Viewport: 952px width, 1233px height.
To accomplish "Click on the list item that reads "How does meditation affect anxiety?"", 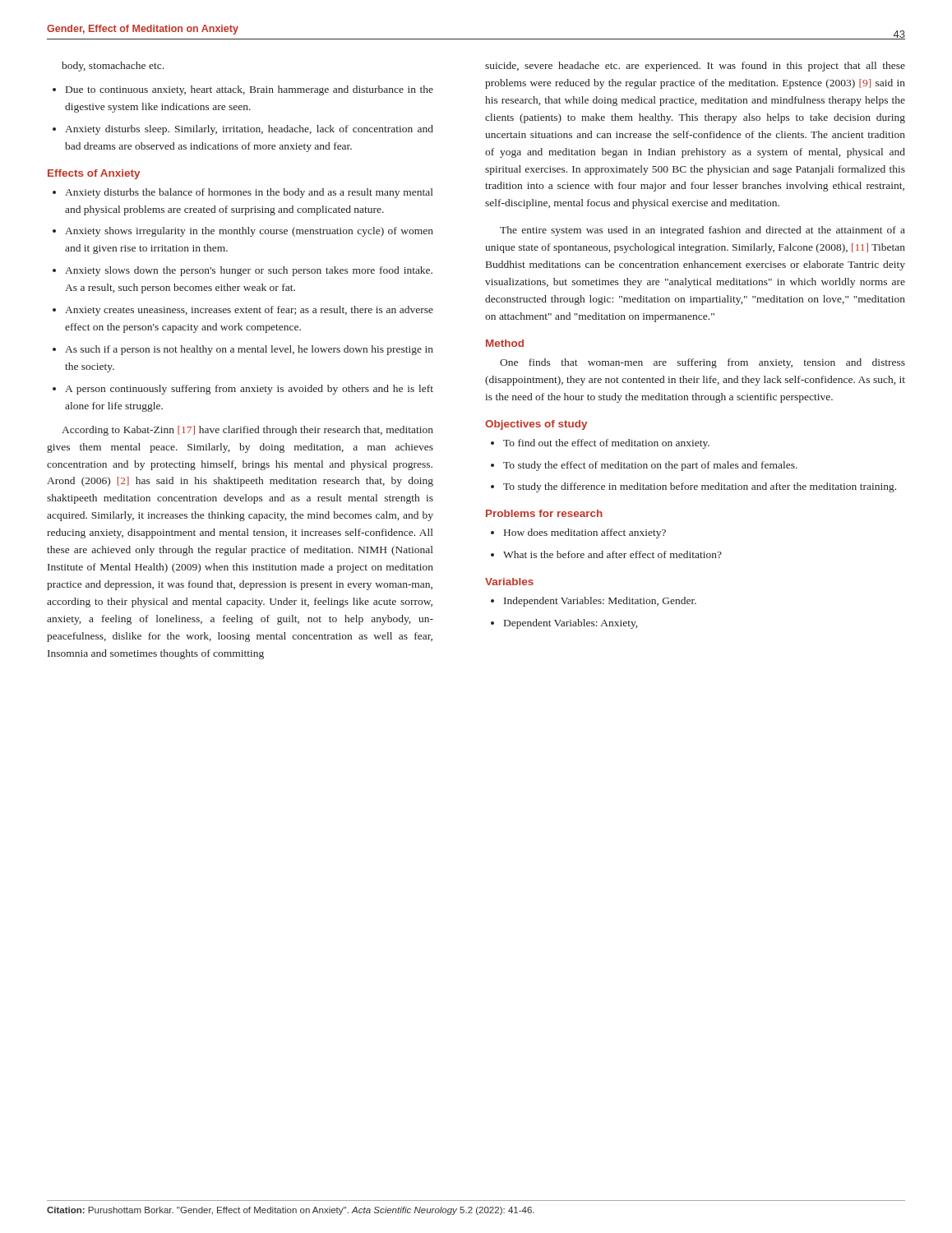I will (585, 533).
